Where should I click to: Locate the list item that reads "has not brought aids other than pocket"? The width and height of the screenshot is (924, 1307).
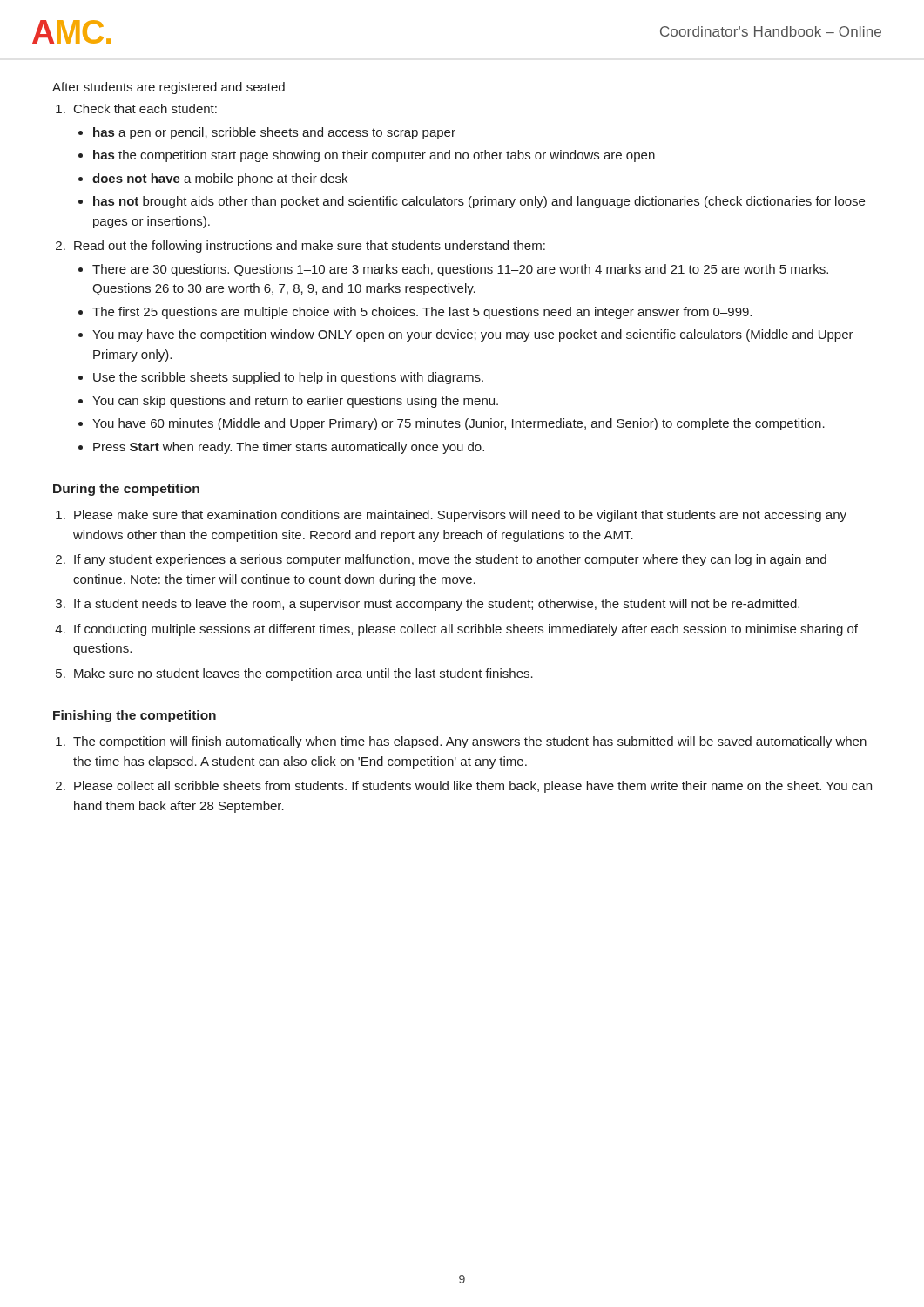pyautogui.click(x=479, y=211)
